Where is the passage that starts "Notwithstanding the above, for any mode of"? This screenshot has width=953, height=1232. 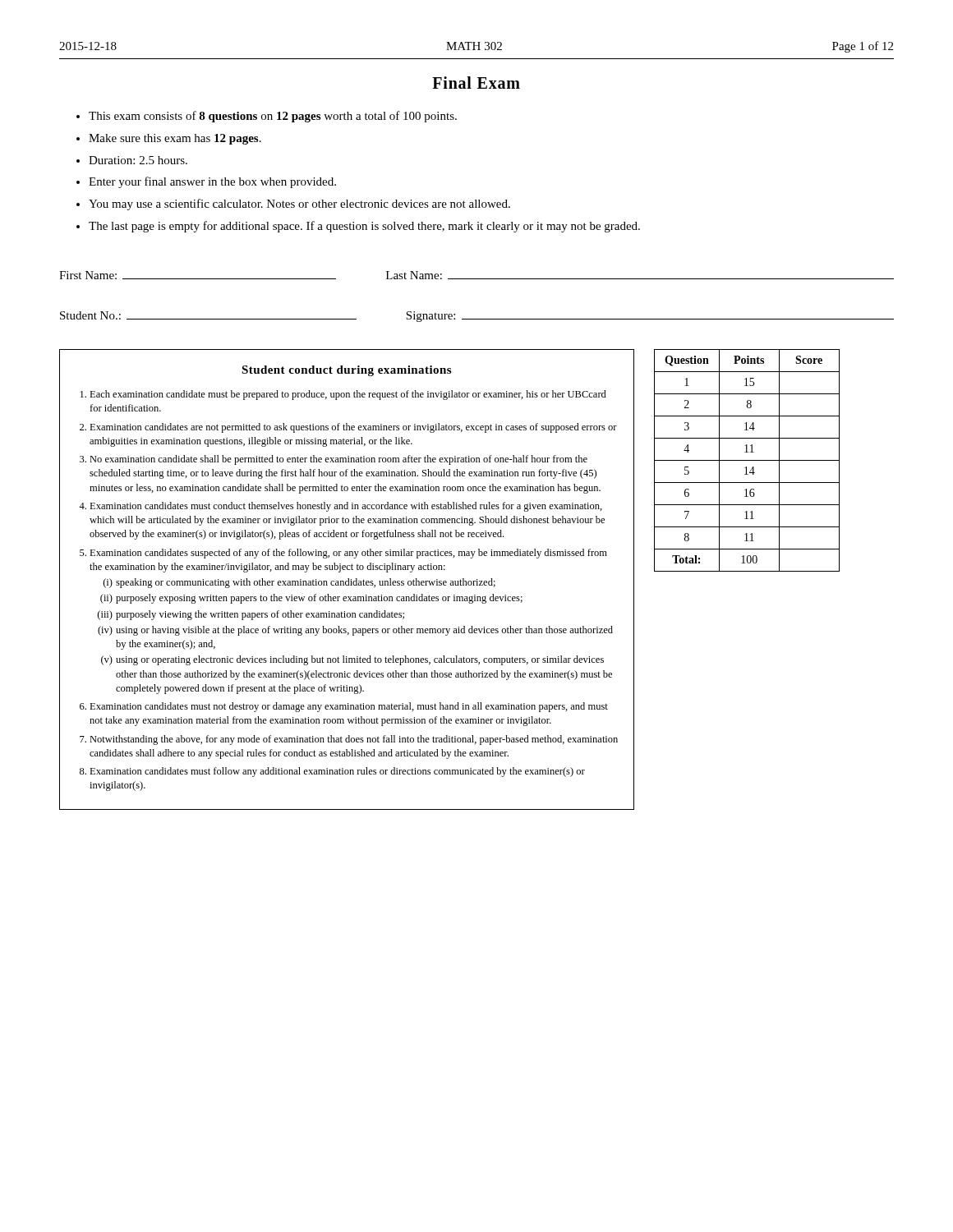[x=354, y=746]
